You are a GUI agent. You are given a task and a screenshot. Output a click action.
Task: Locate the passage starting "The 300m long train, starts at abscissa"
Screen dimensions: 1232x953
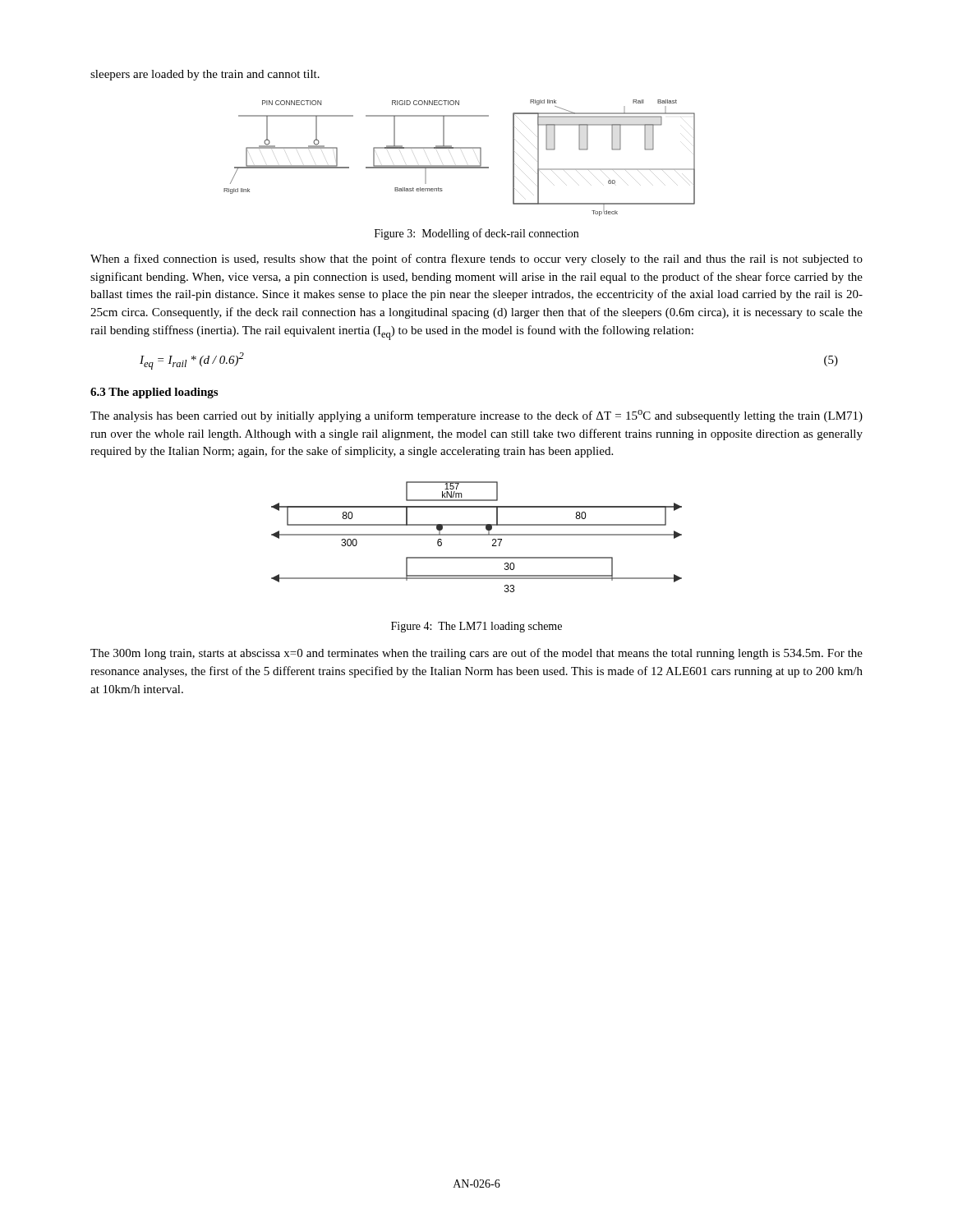[x=476, y=672]
